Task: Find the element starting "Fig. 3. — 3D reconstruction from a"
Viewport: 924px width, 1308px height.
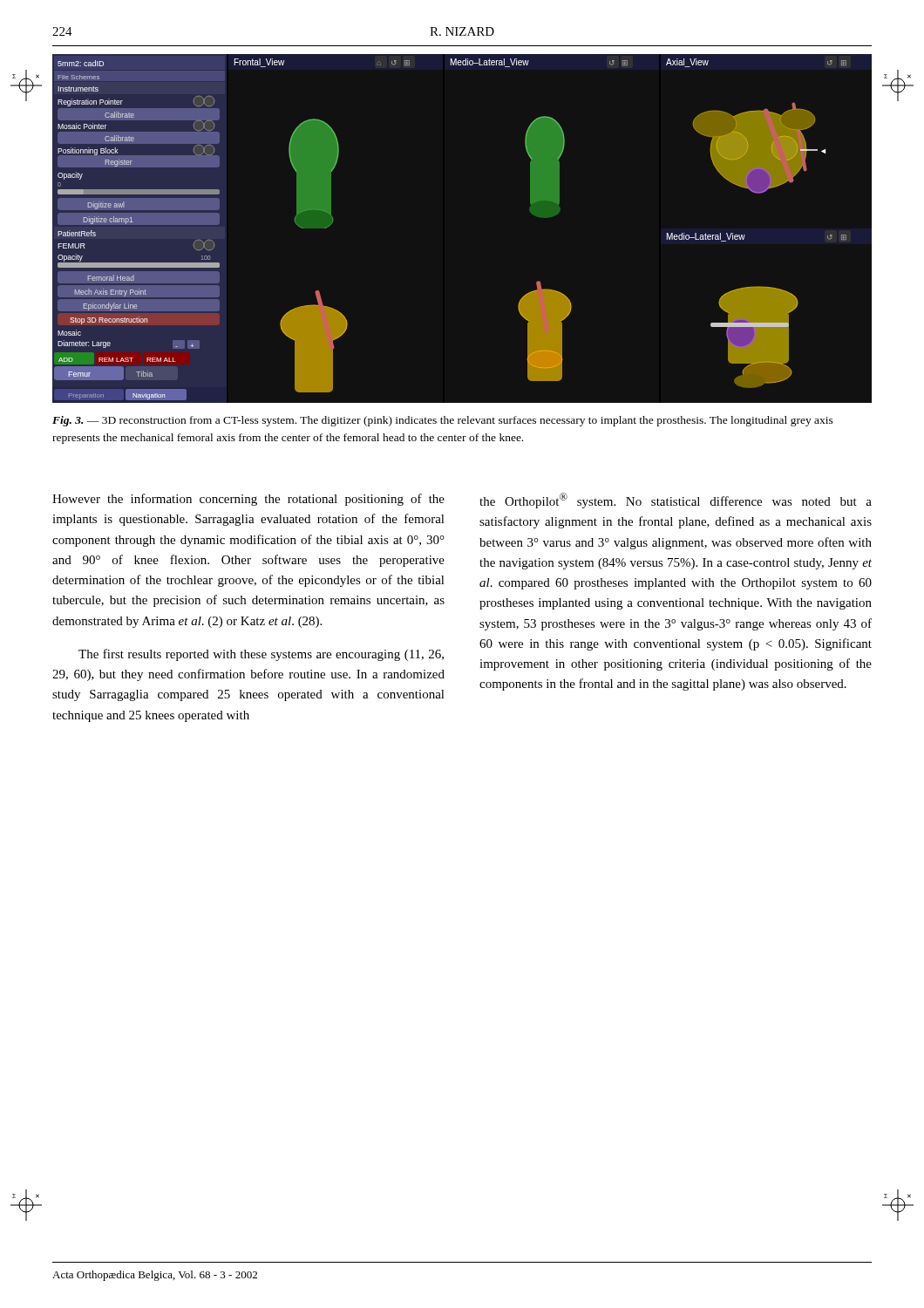Action: 443,428
